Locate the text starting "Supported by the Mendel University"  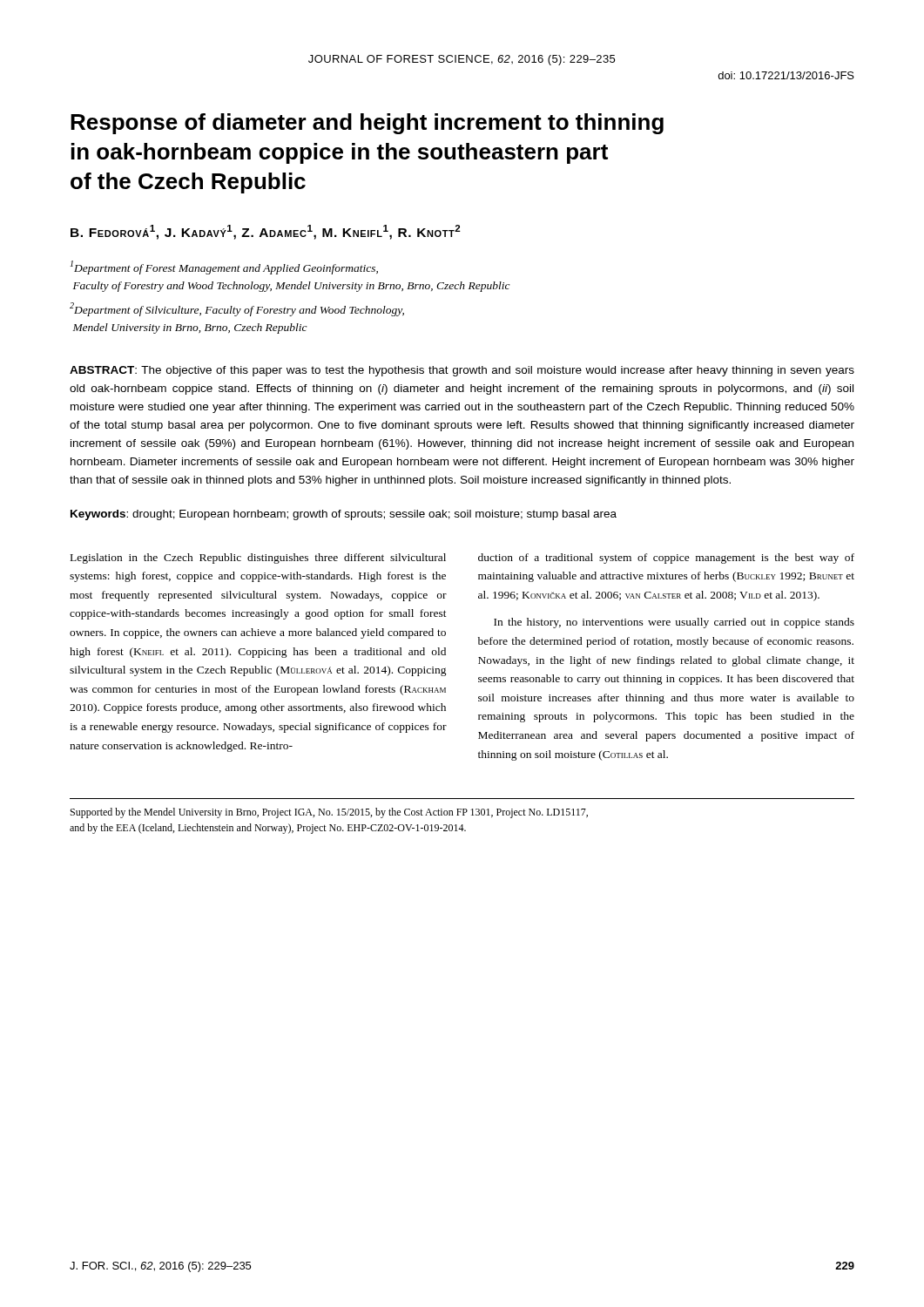coord(329,820)
